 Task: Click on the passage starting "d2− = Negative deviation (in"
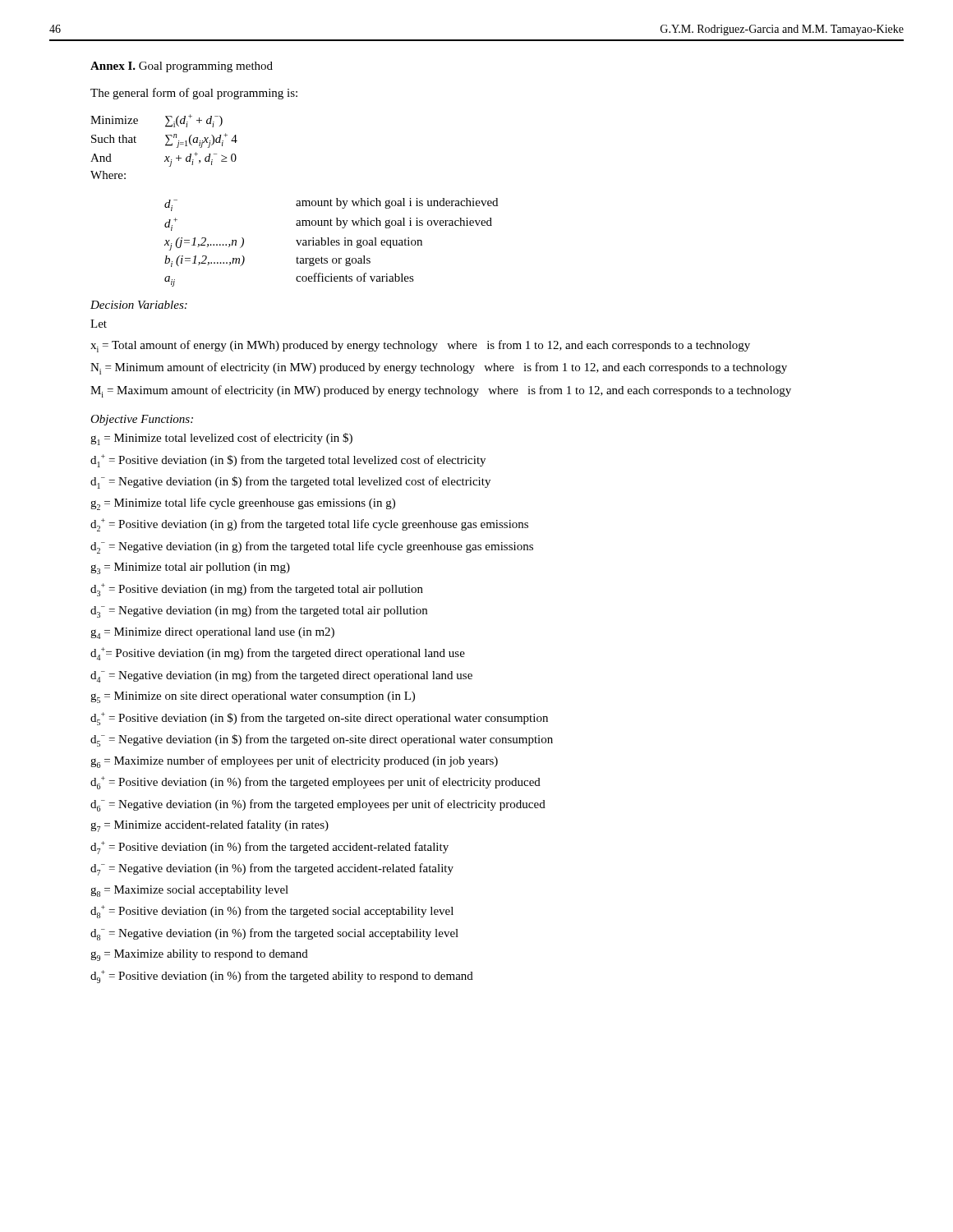tap(312, 546)
